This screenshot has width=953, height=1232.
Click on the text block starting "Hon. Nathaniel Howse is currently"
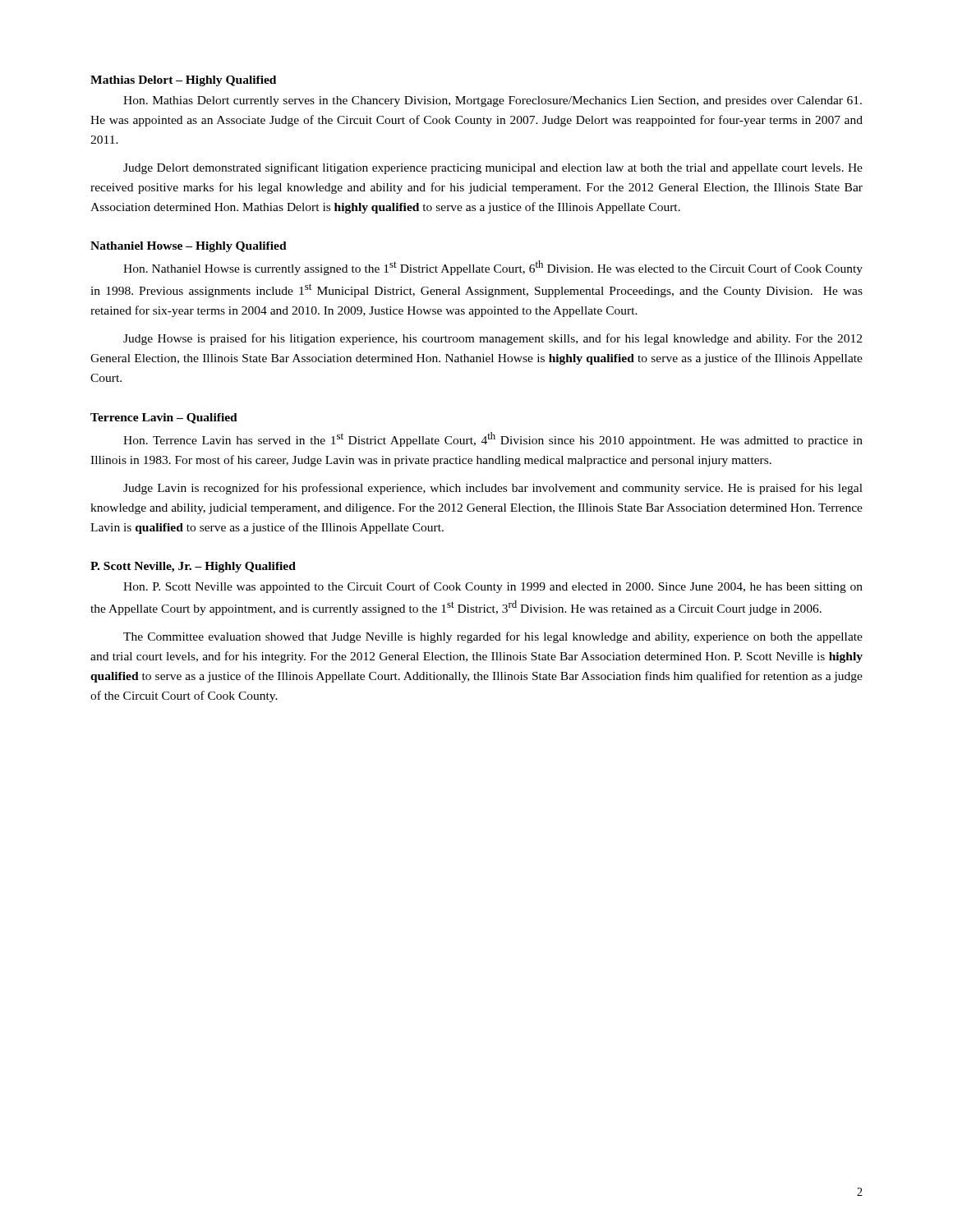(x=476, y=289)
